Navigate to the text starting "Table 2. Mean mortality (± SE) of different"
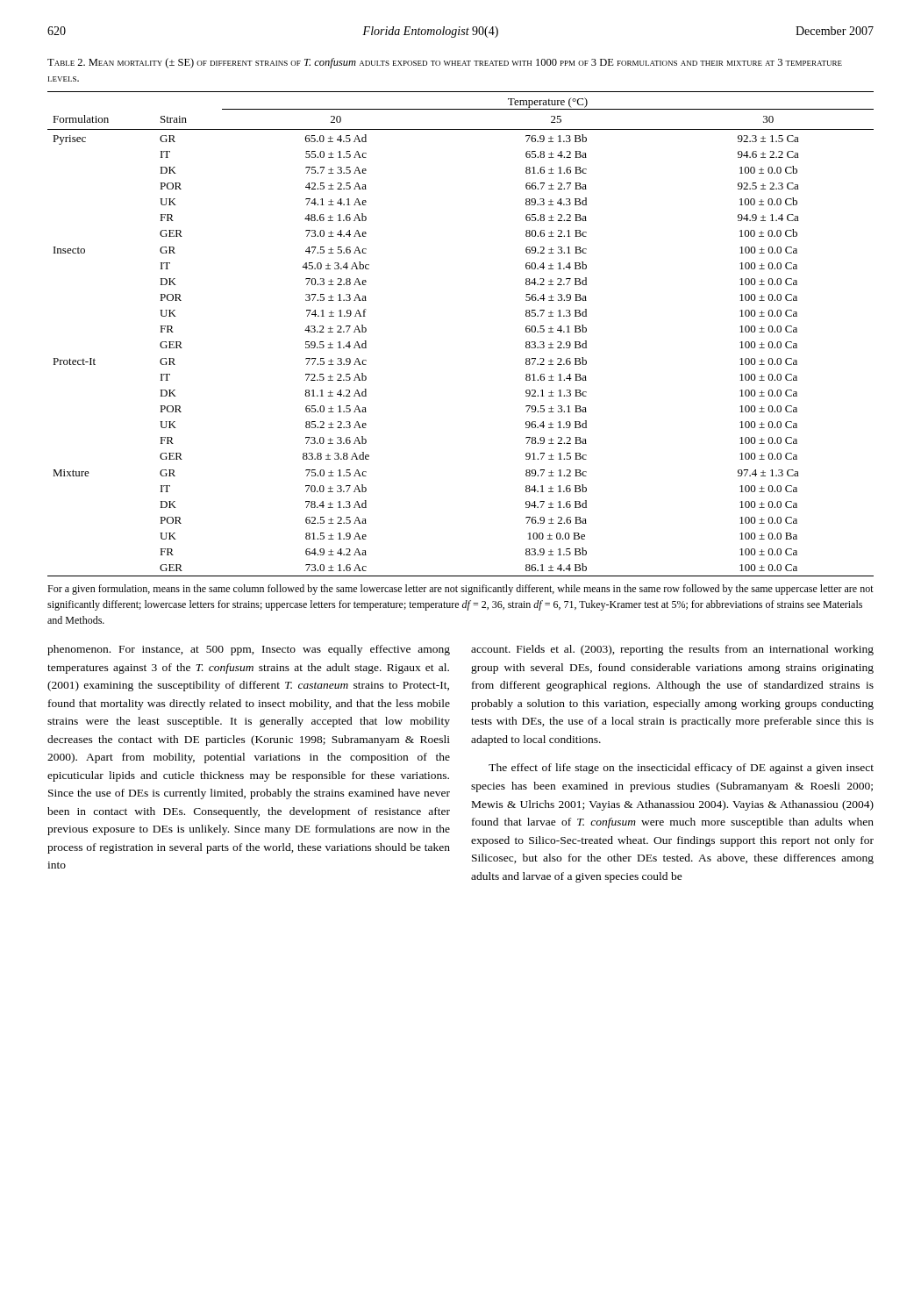 tap(445, 70)
